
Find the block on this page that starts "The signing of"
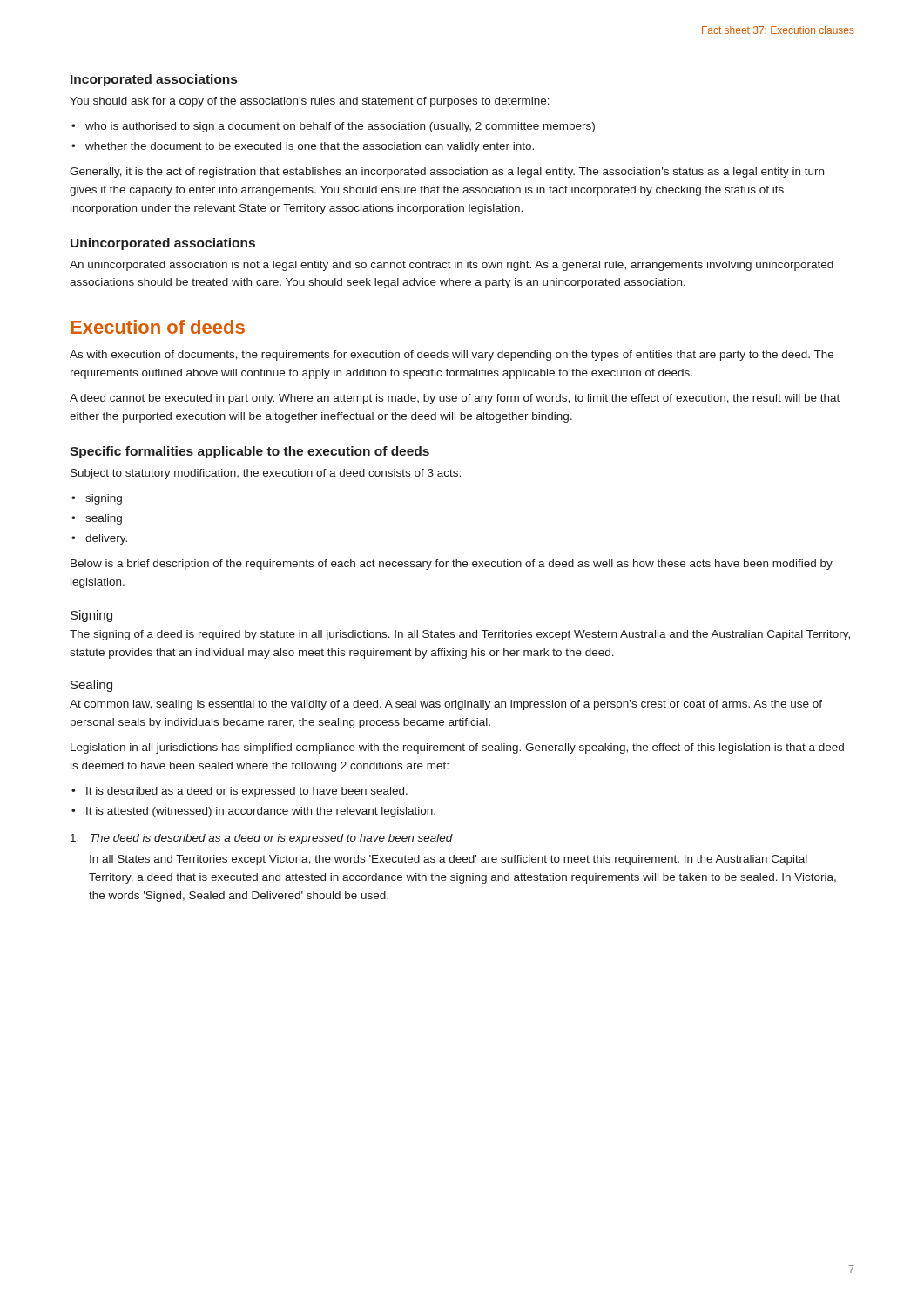[460, 643]
